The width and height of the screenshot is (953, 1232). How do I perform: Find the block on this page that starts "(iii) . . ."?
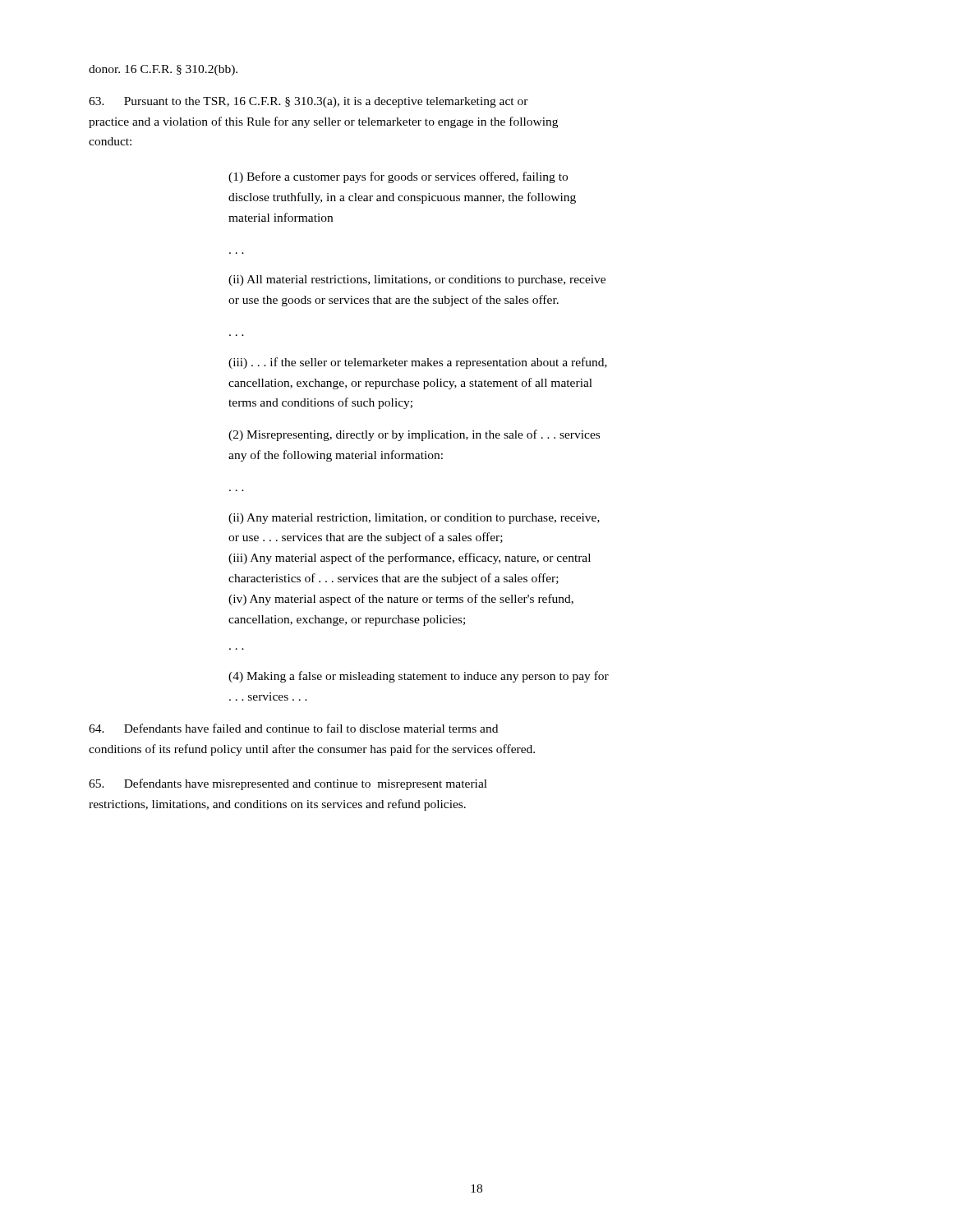click(546, 383)
